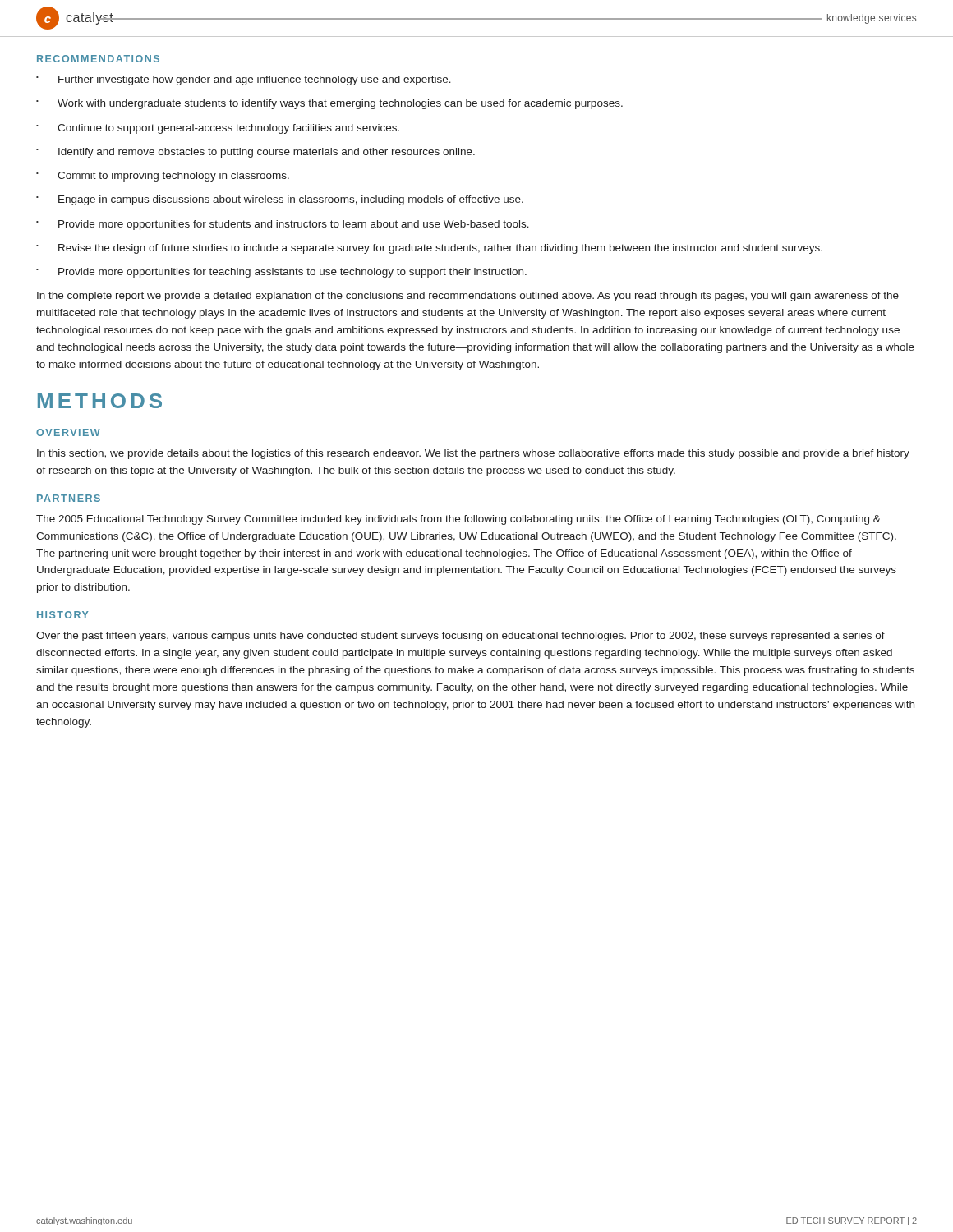Navigate to the block starting "• Continue to support general-access"

[x=218, y=128]
